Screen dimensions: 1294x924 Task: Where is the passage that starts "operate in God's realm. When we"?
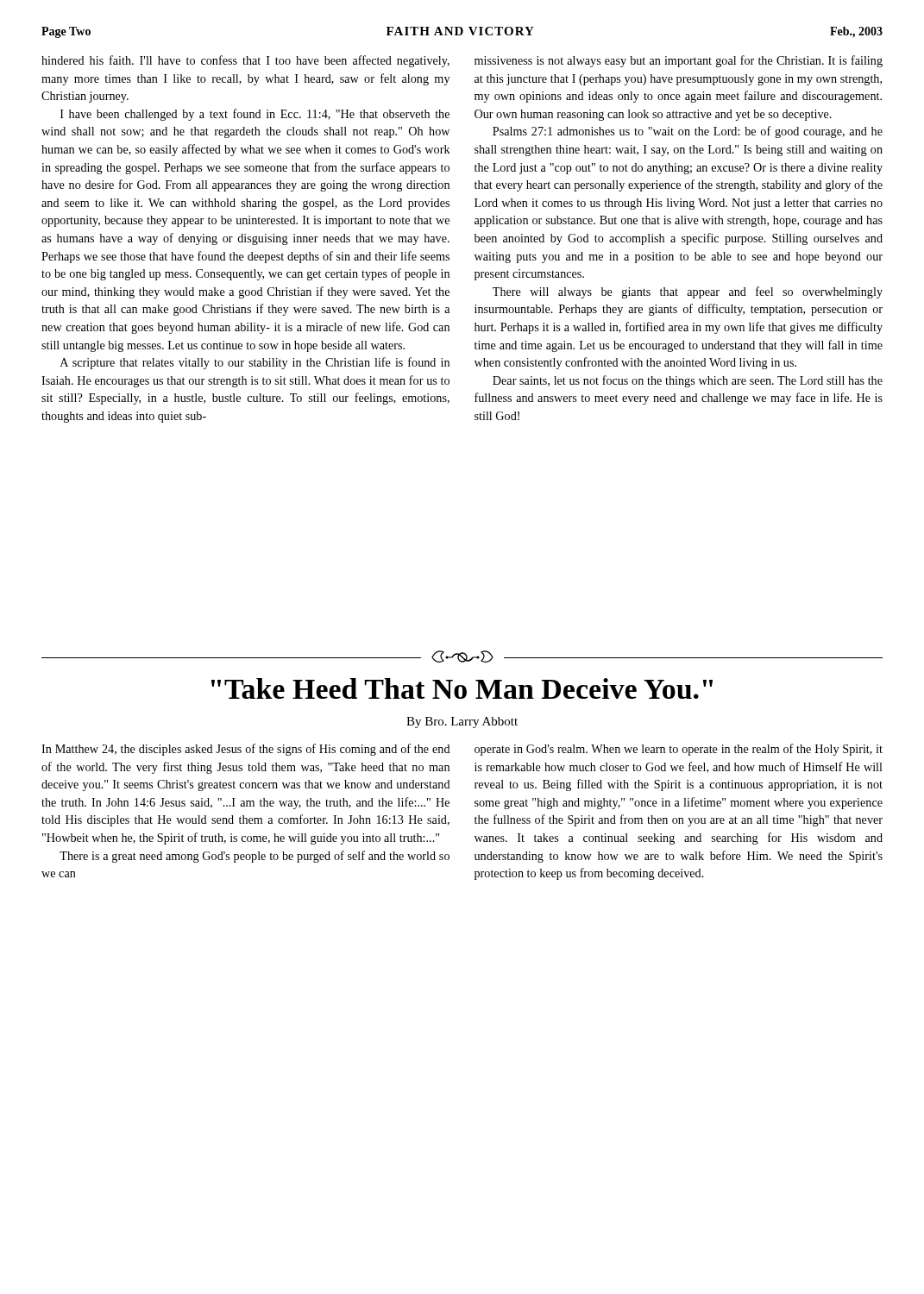point(678,811)
